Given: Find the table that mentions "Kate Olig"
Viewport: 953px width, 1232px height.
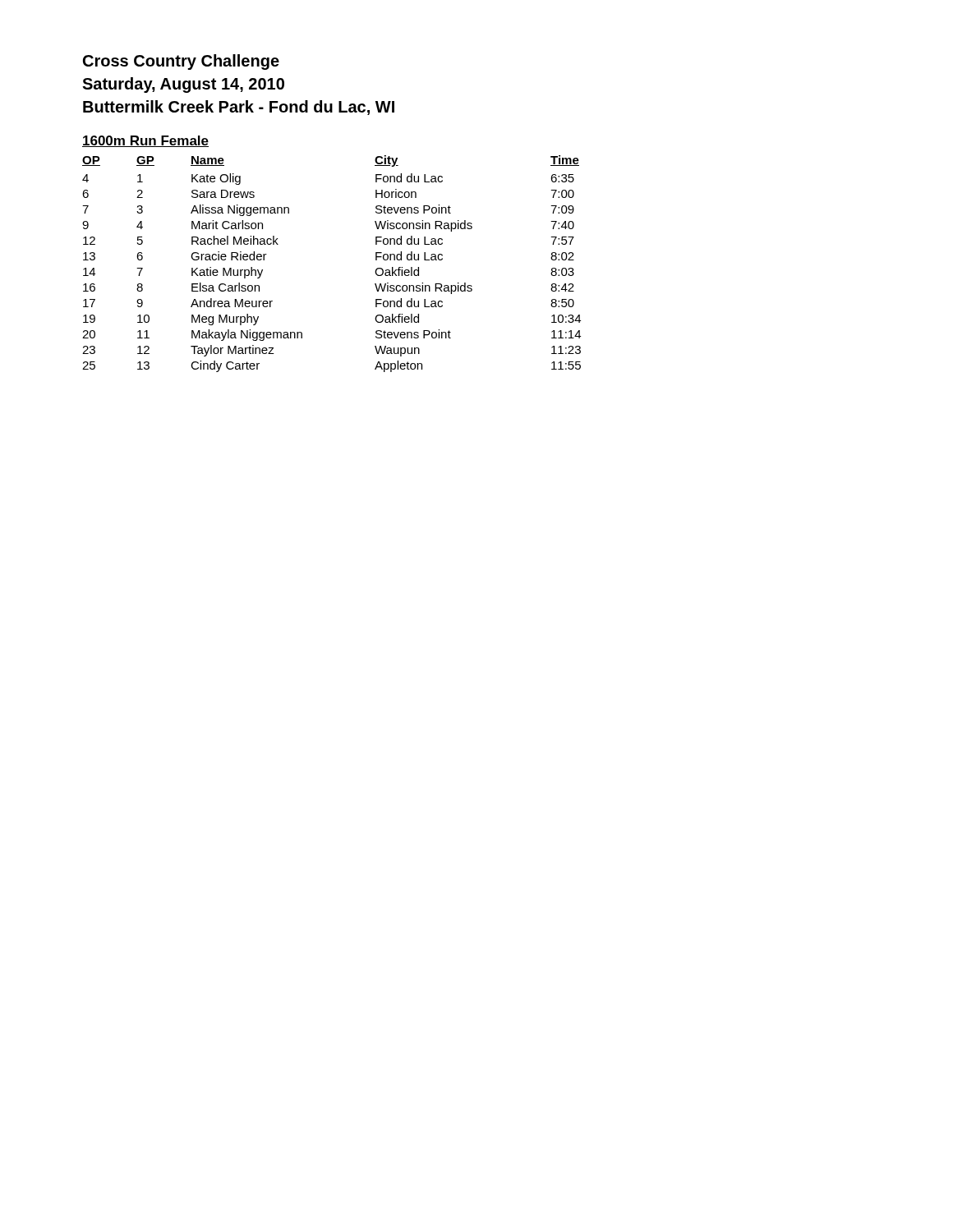Looking at the screenshot, I should (359, 263).
